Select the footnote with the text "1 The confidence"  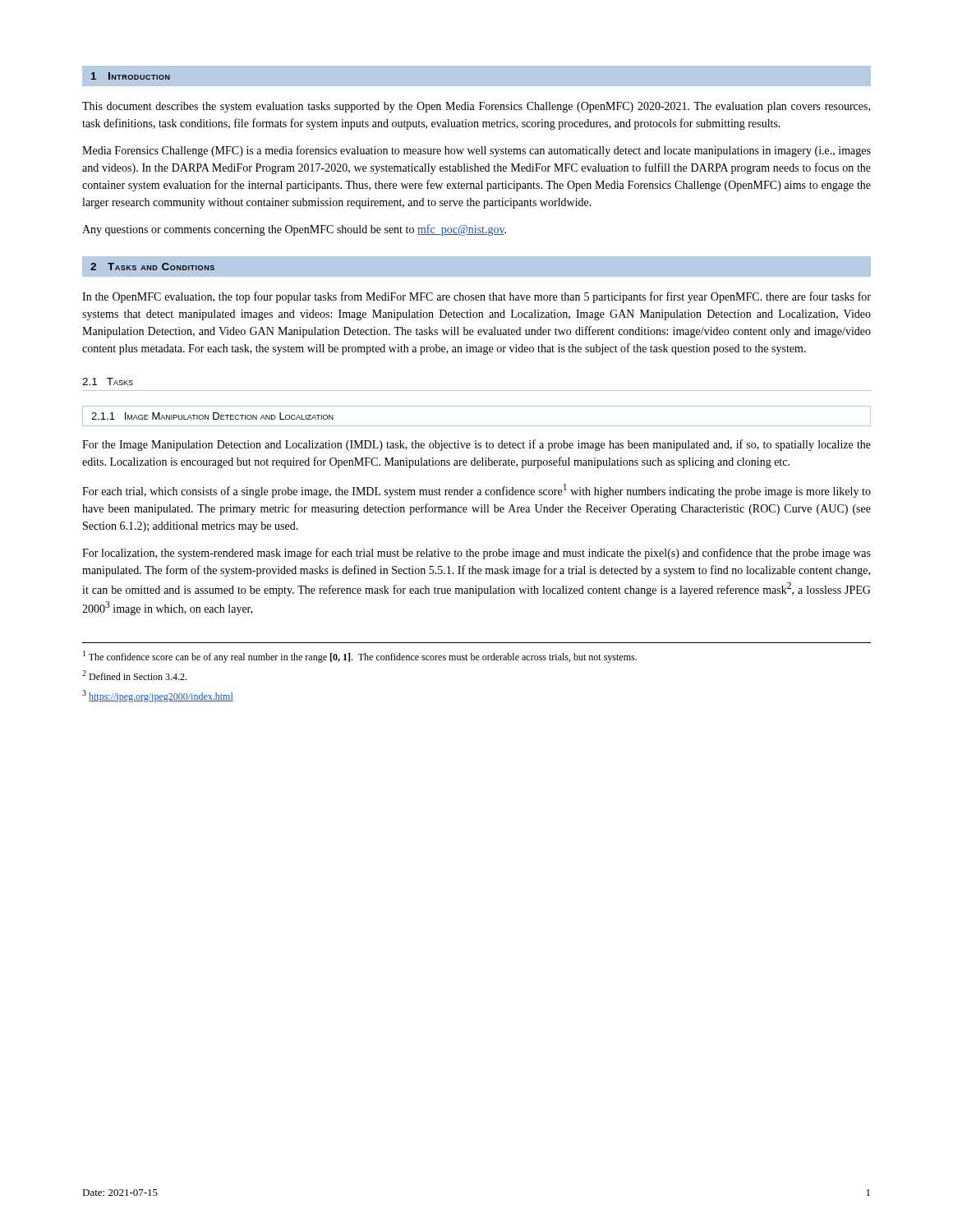tap(360, 656)
